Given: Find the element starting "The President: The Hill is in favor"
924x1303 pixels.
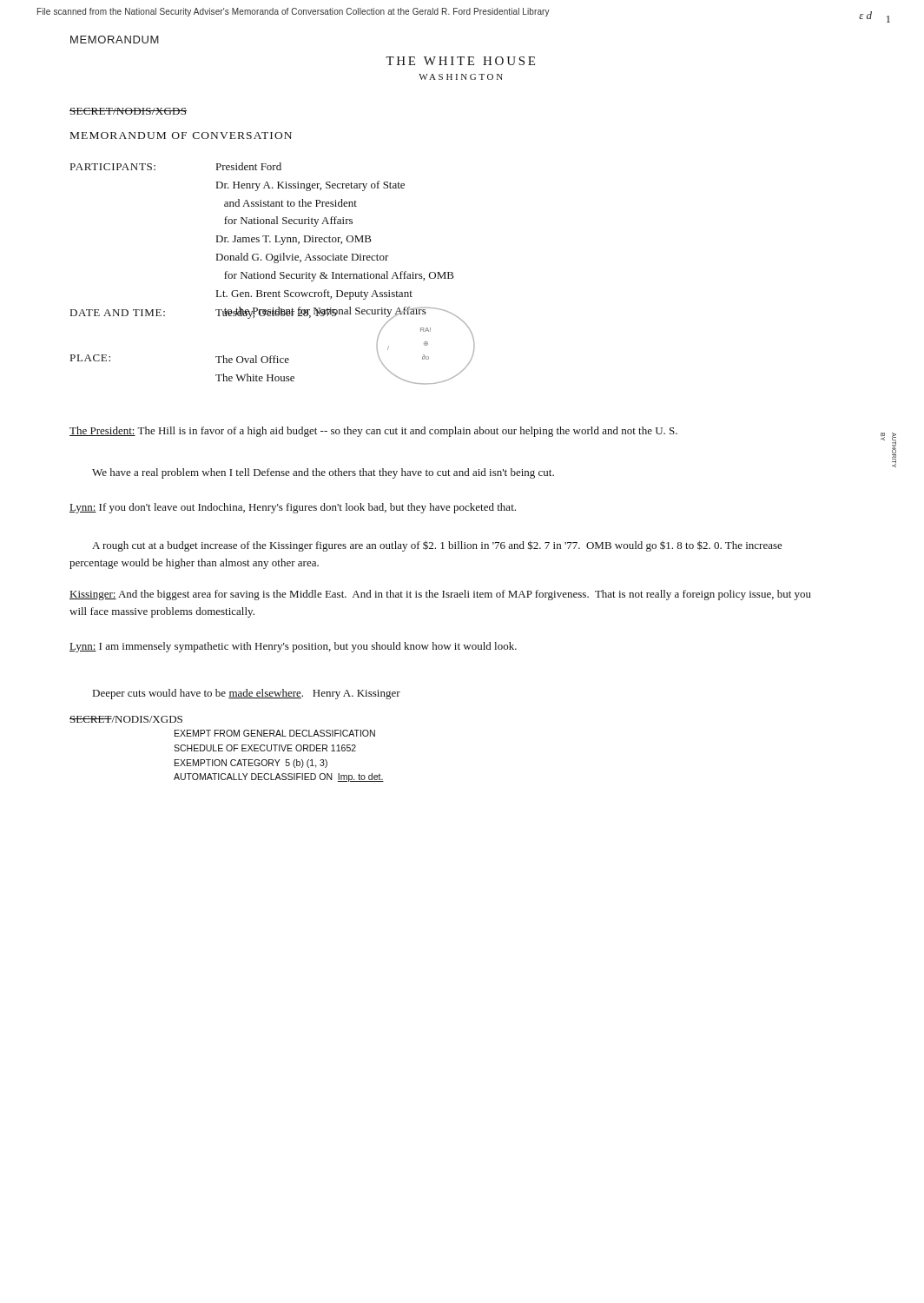Looking at the screenshot, I should tap(374, 430).
